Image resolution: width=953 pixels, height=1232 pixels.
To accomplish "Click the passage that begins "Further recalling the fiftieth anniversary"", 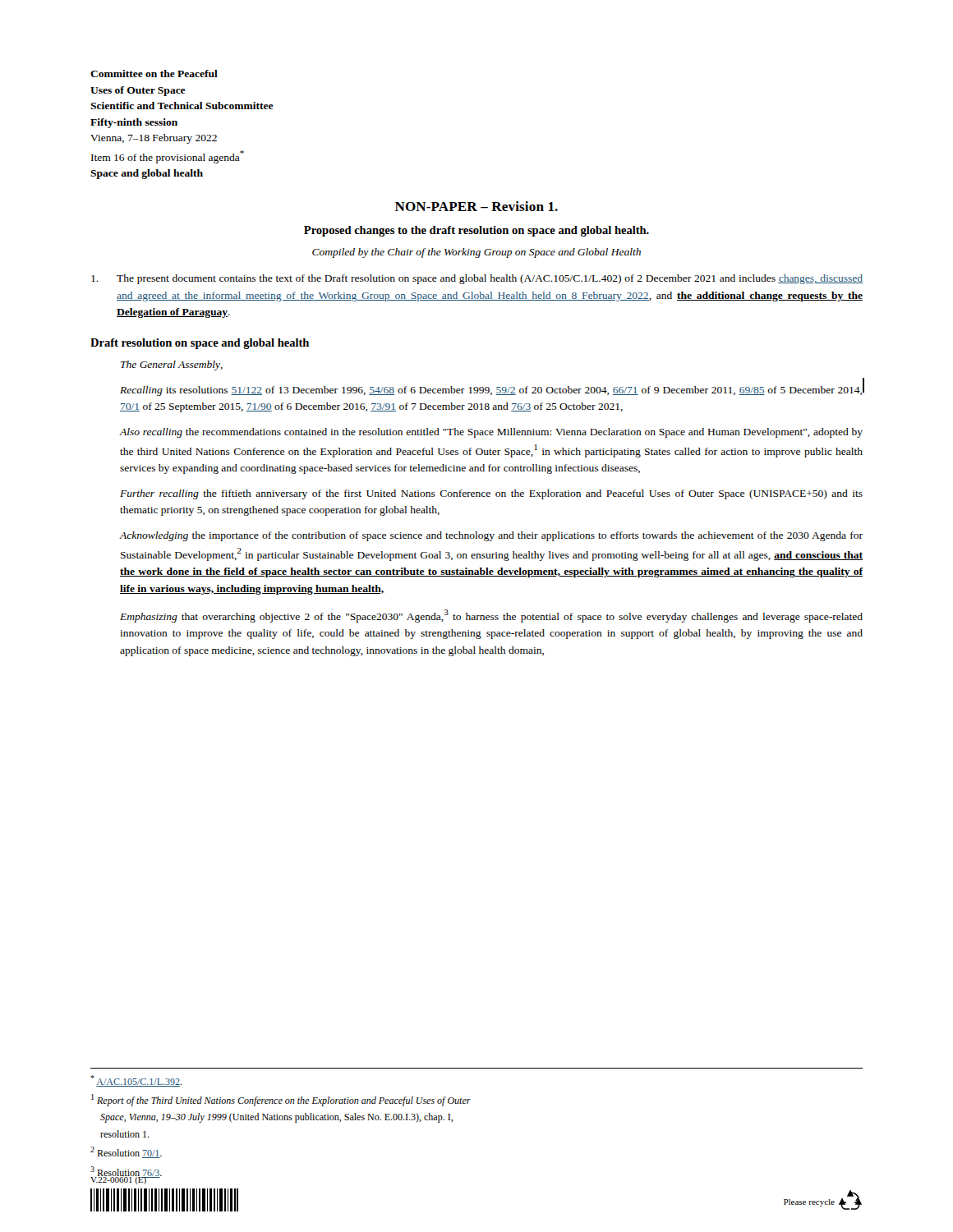I will [491, 501].
